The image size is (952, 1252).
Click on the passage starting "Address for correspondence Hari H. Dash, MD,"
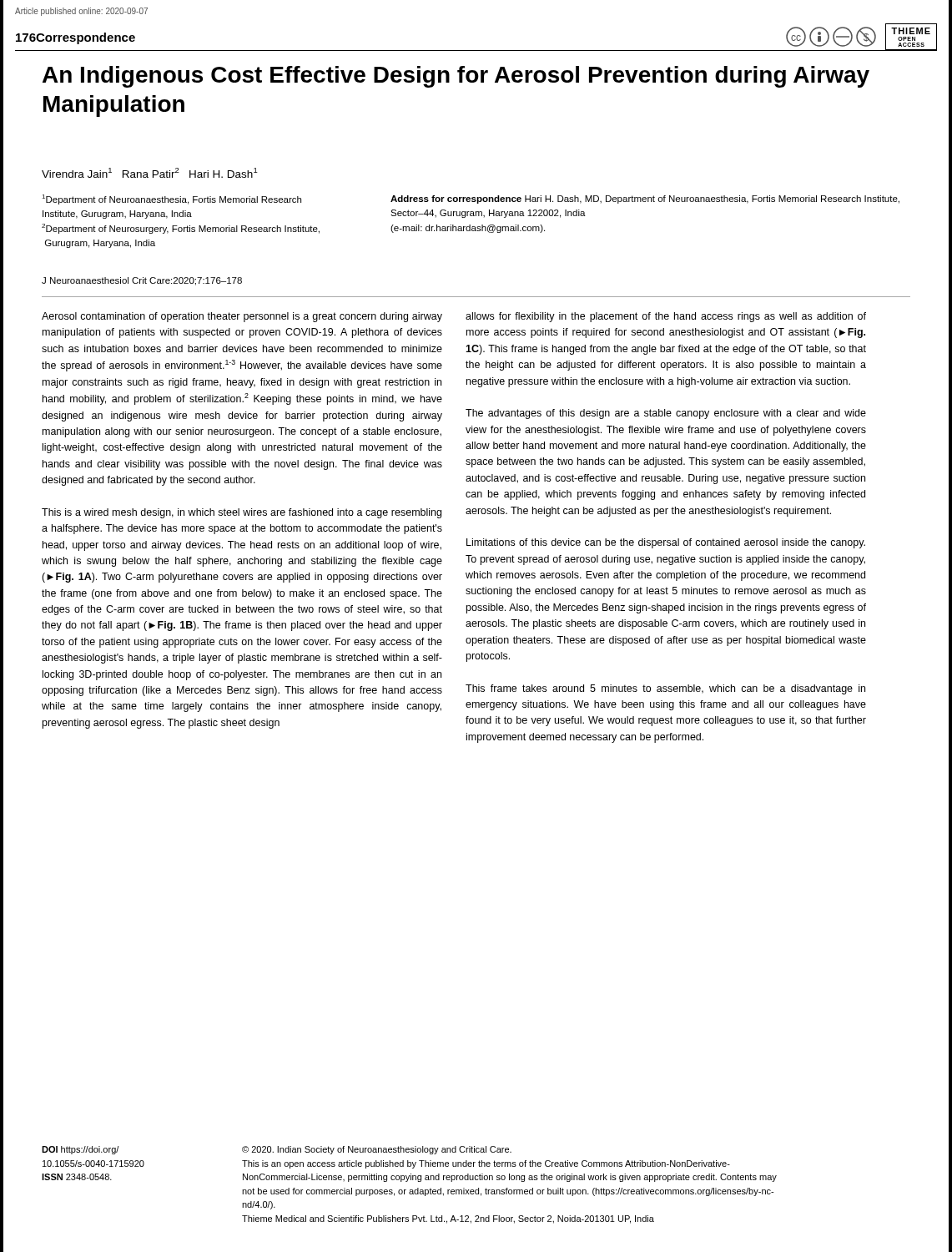(x=645, y=213)
